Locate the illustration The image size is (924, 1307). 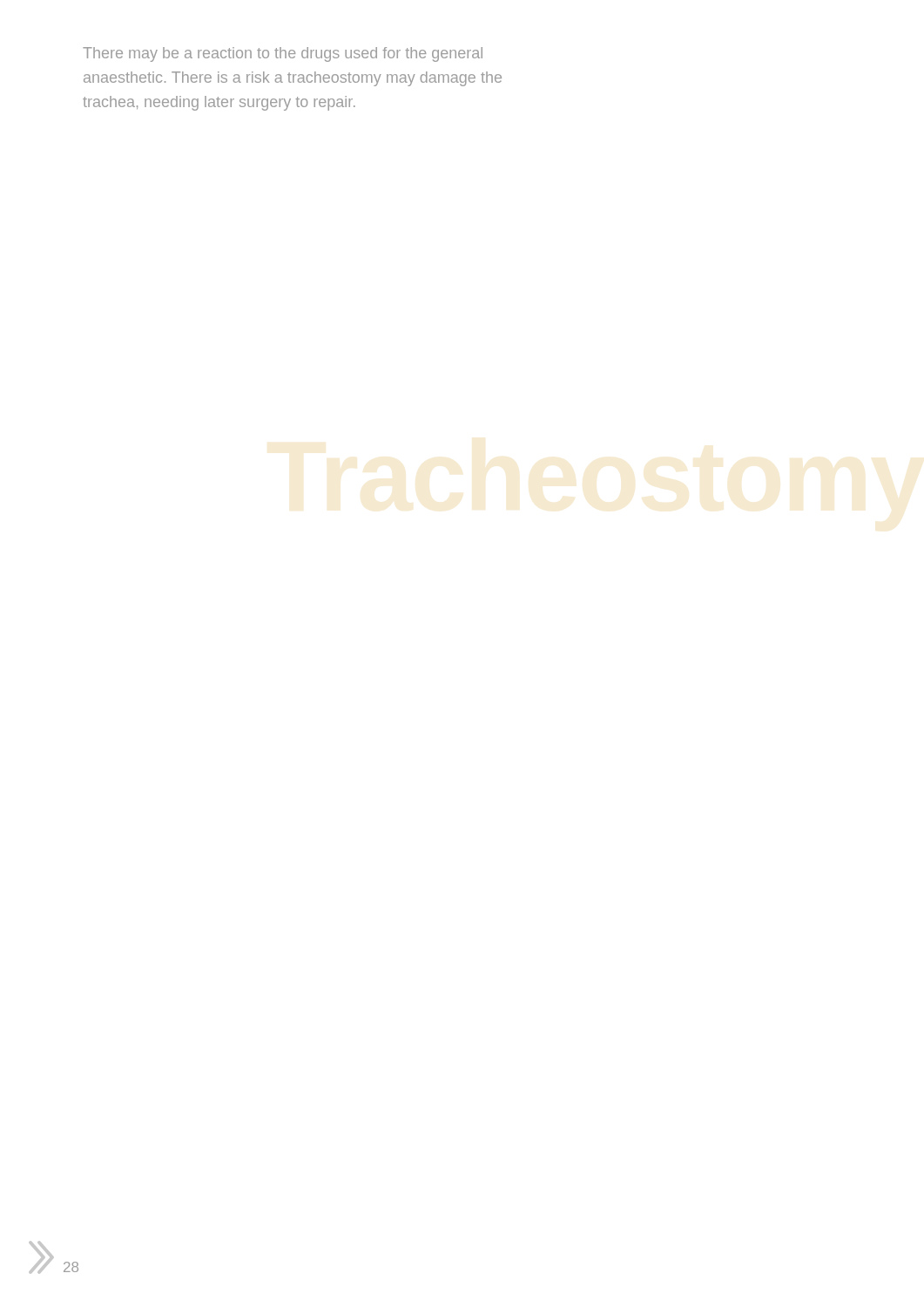(462, 476)
